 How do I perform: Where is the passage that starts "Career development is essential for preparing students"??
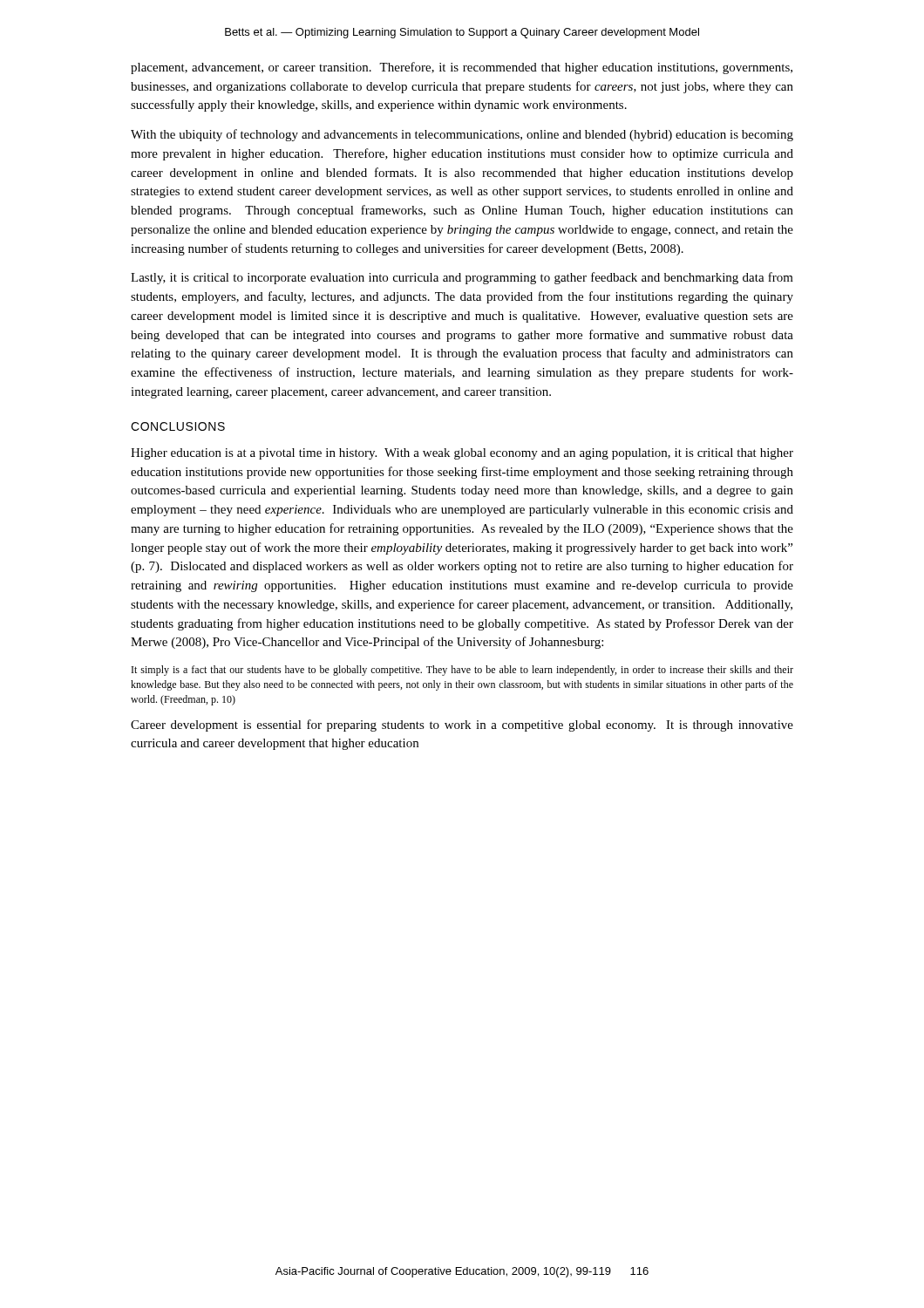(x=462, y=734)
